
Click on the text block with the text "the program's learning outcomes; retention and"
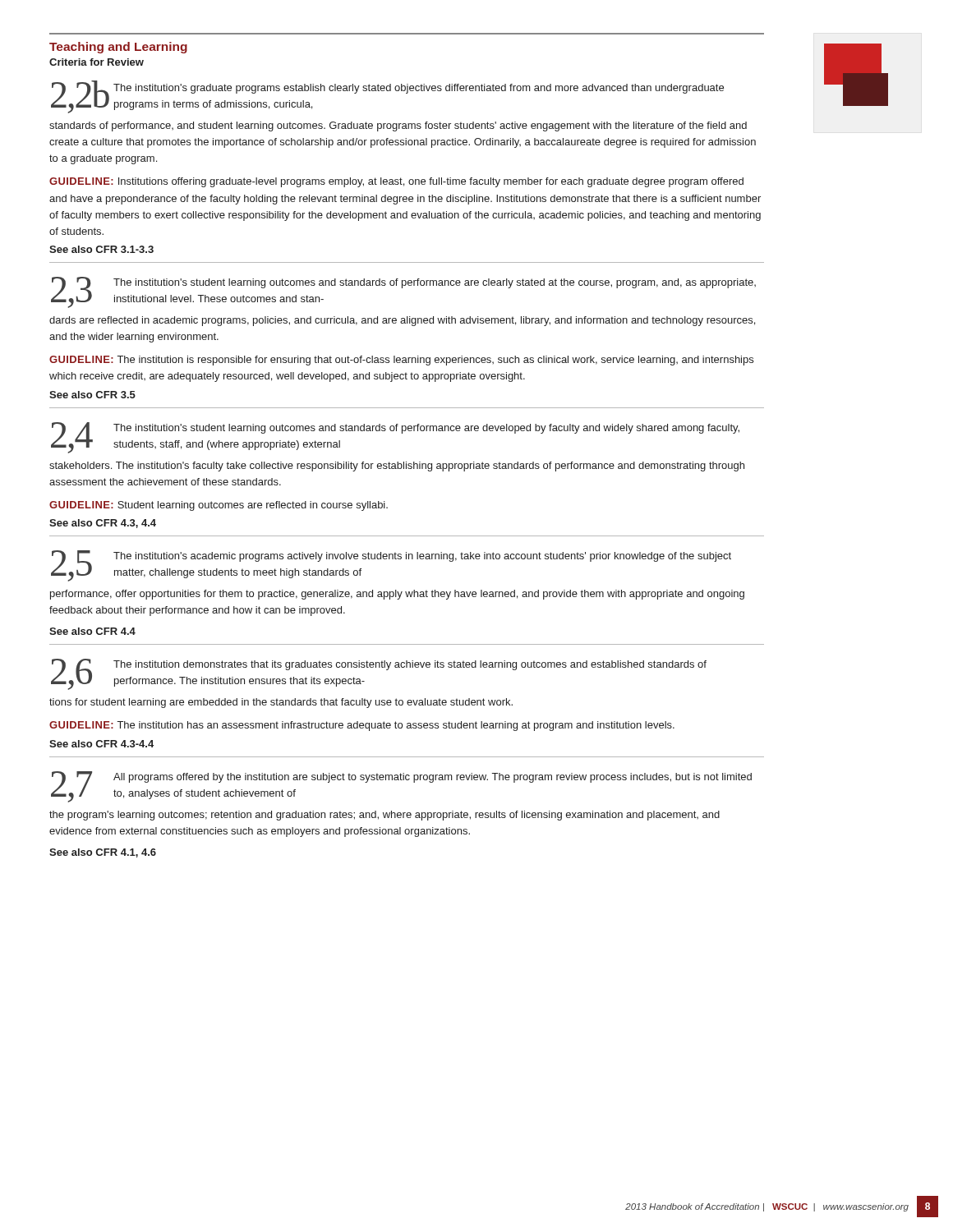(x=385, y=822)
